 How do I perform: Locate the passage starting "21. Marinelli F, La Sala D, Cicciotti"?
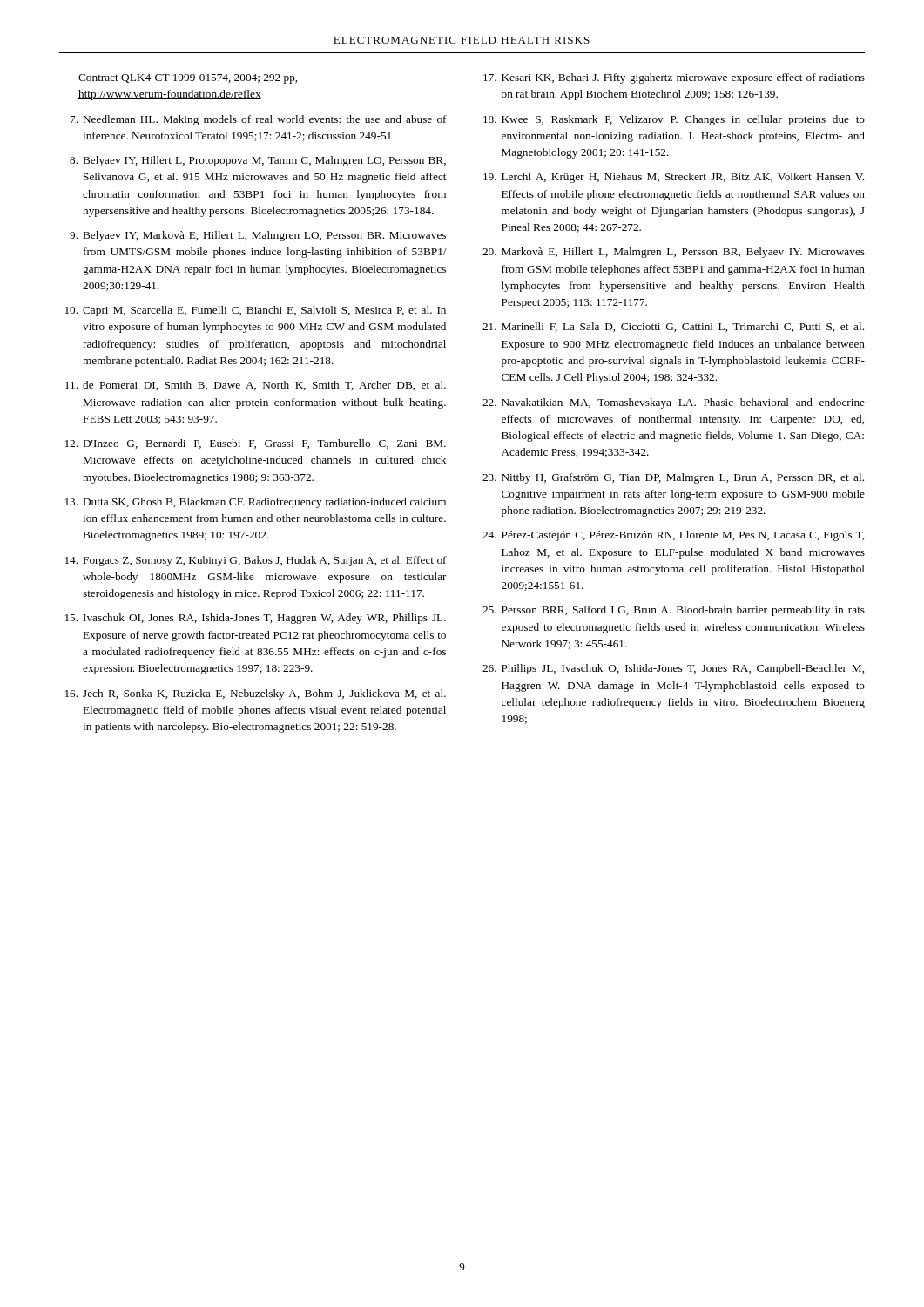pos(671,352)
